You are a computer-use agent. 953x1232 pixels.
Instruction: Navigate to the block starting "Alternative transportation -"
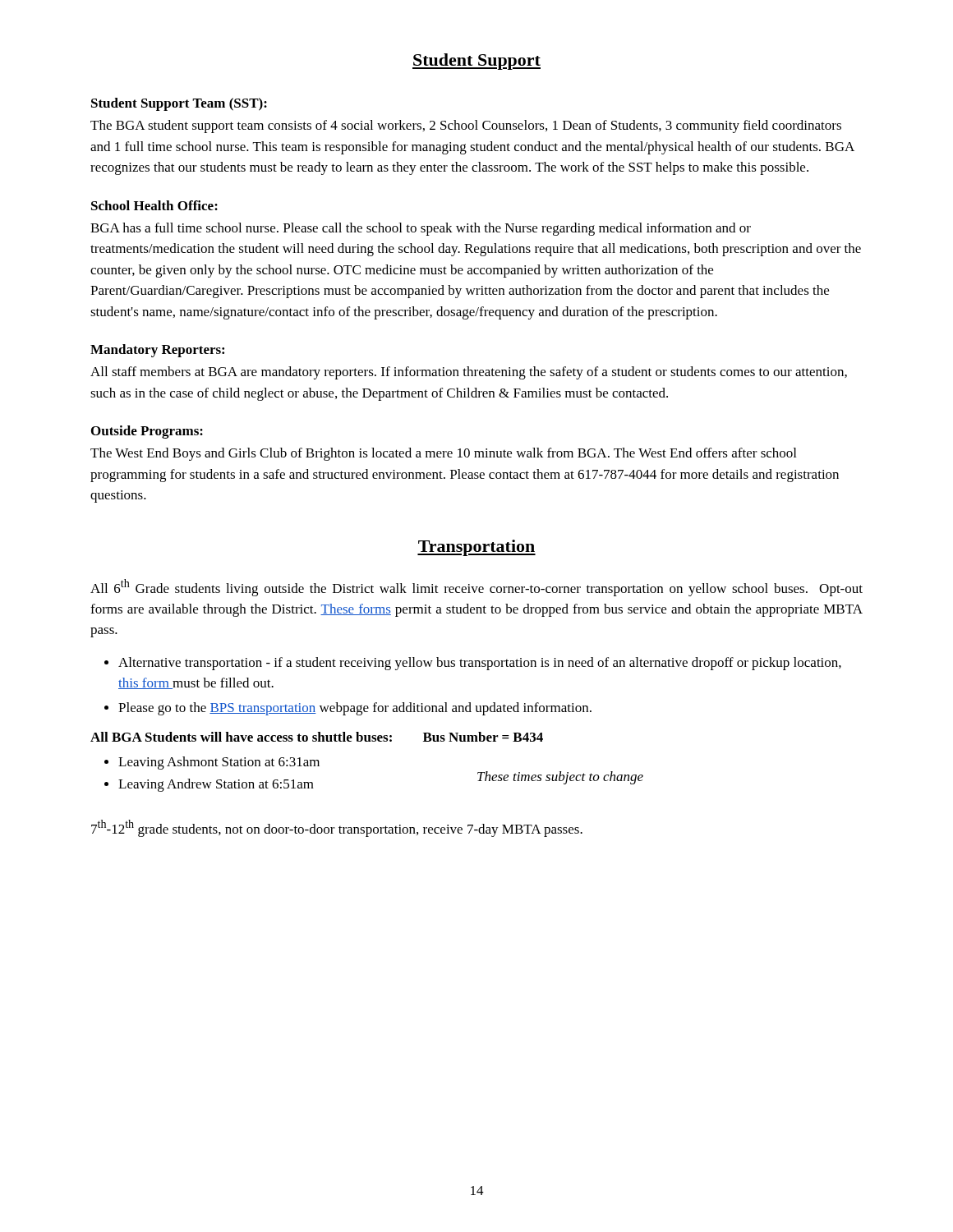click(x=480, y=673)
